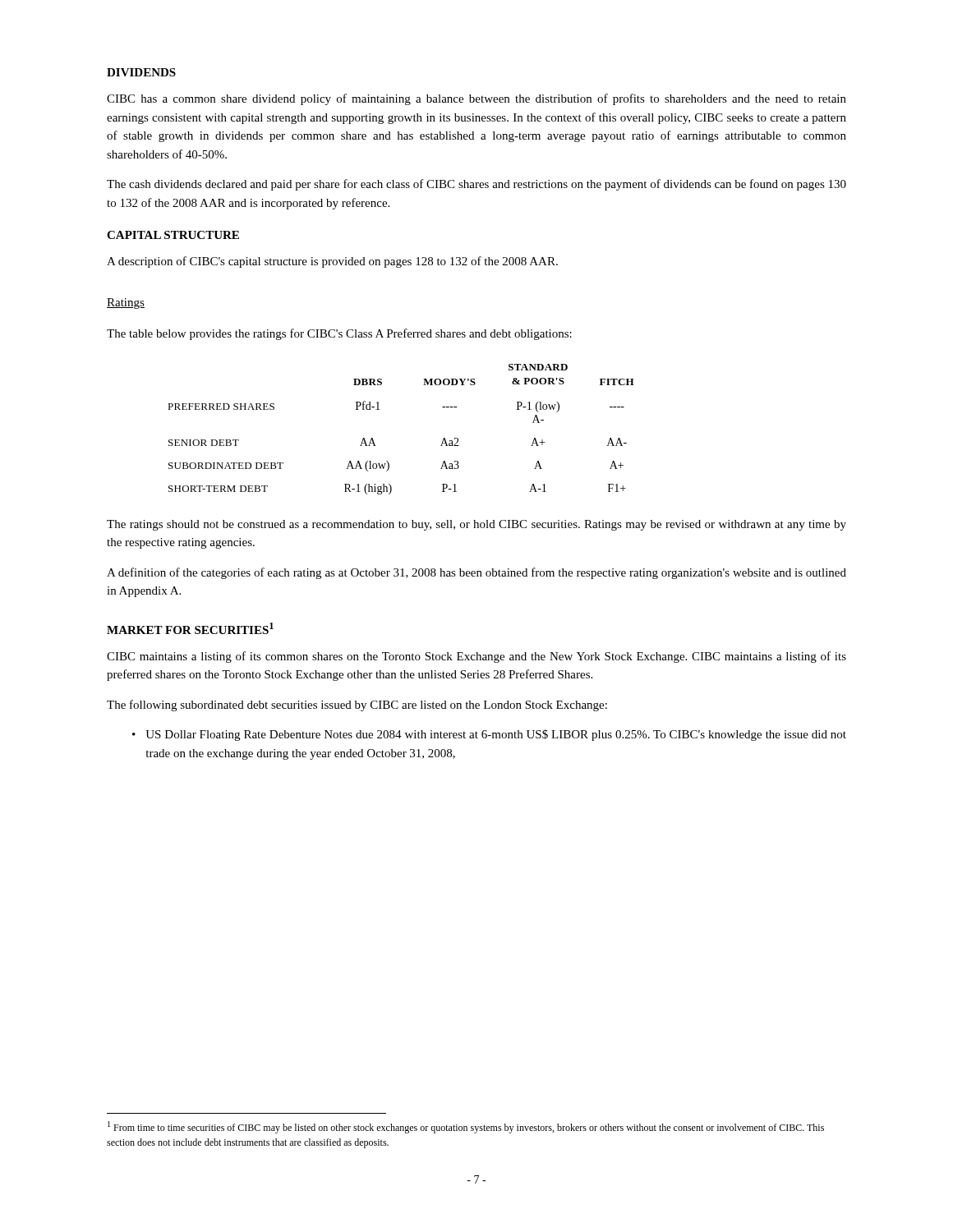Find the table that mentions "P-1 (low) A-"
953x1232 pixels.
click(x=476, y=429)
